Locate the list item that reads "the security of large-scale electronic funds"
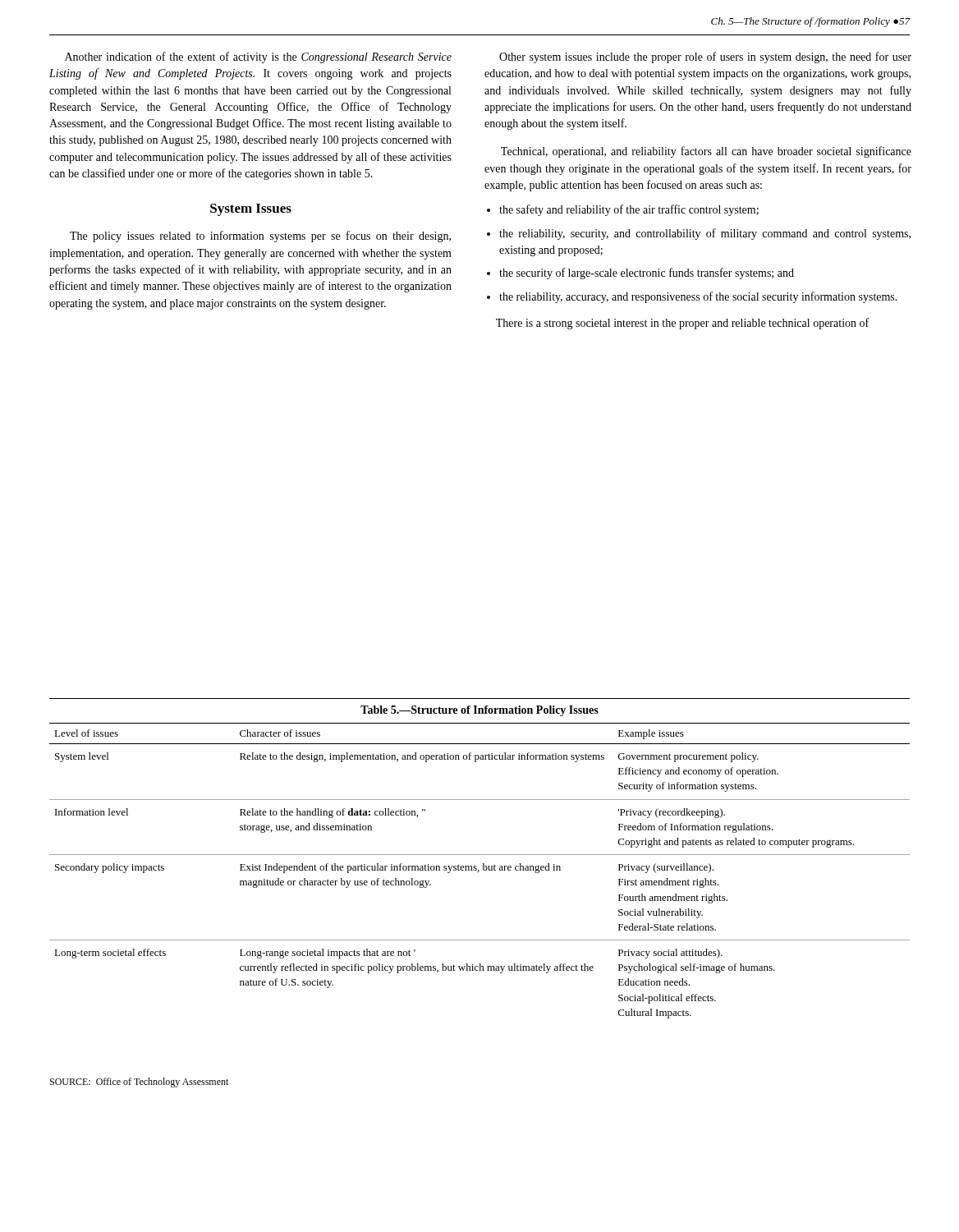Viewport: 959px width, 1232px height. (647, 273)
